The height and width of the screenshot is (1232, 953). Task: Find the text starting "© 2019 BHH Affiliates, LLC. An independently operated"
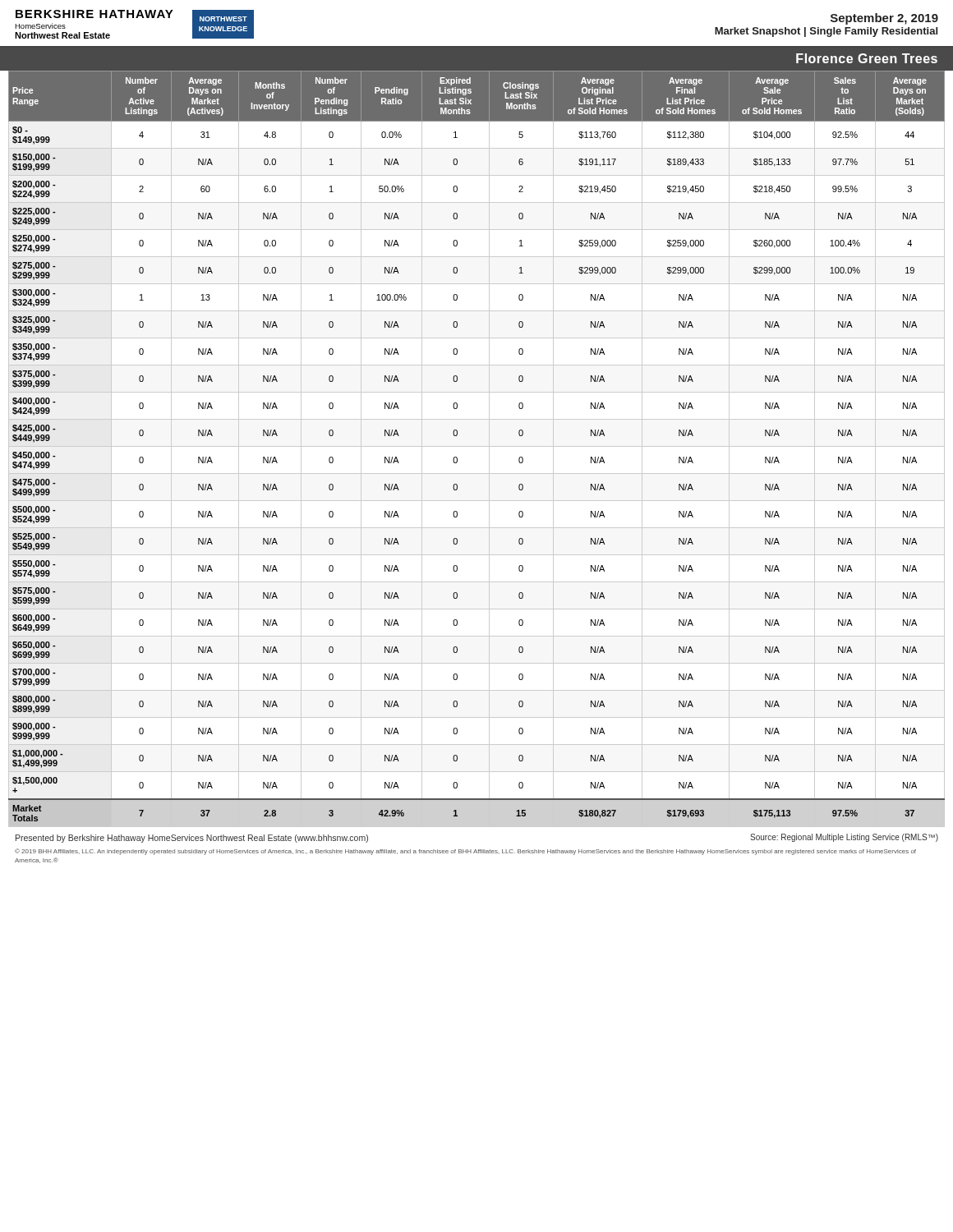click(x=465, y=856)
